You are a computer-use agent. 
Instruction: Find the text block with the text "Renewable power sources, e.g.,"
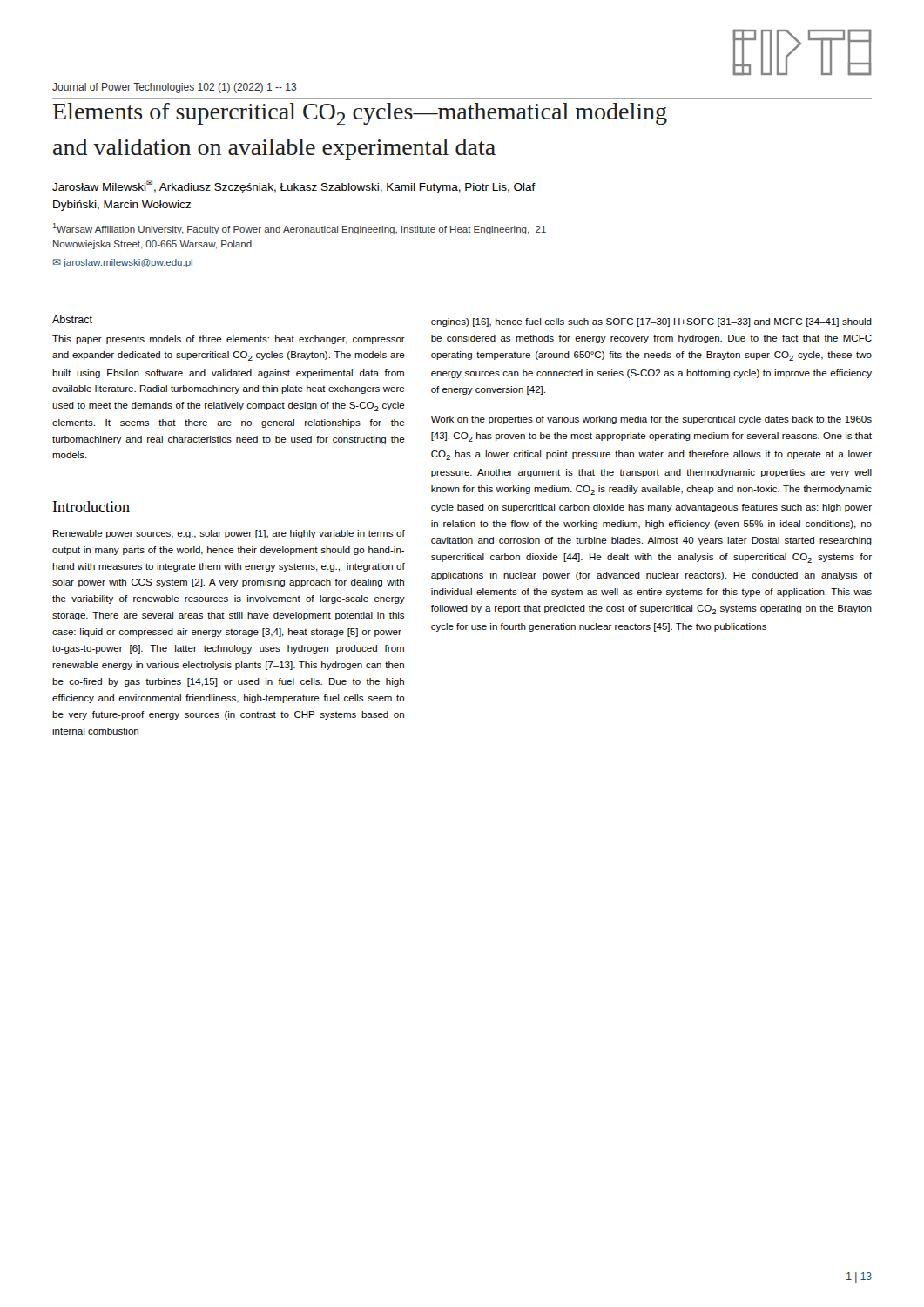tap(228, 632)
